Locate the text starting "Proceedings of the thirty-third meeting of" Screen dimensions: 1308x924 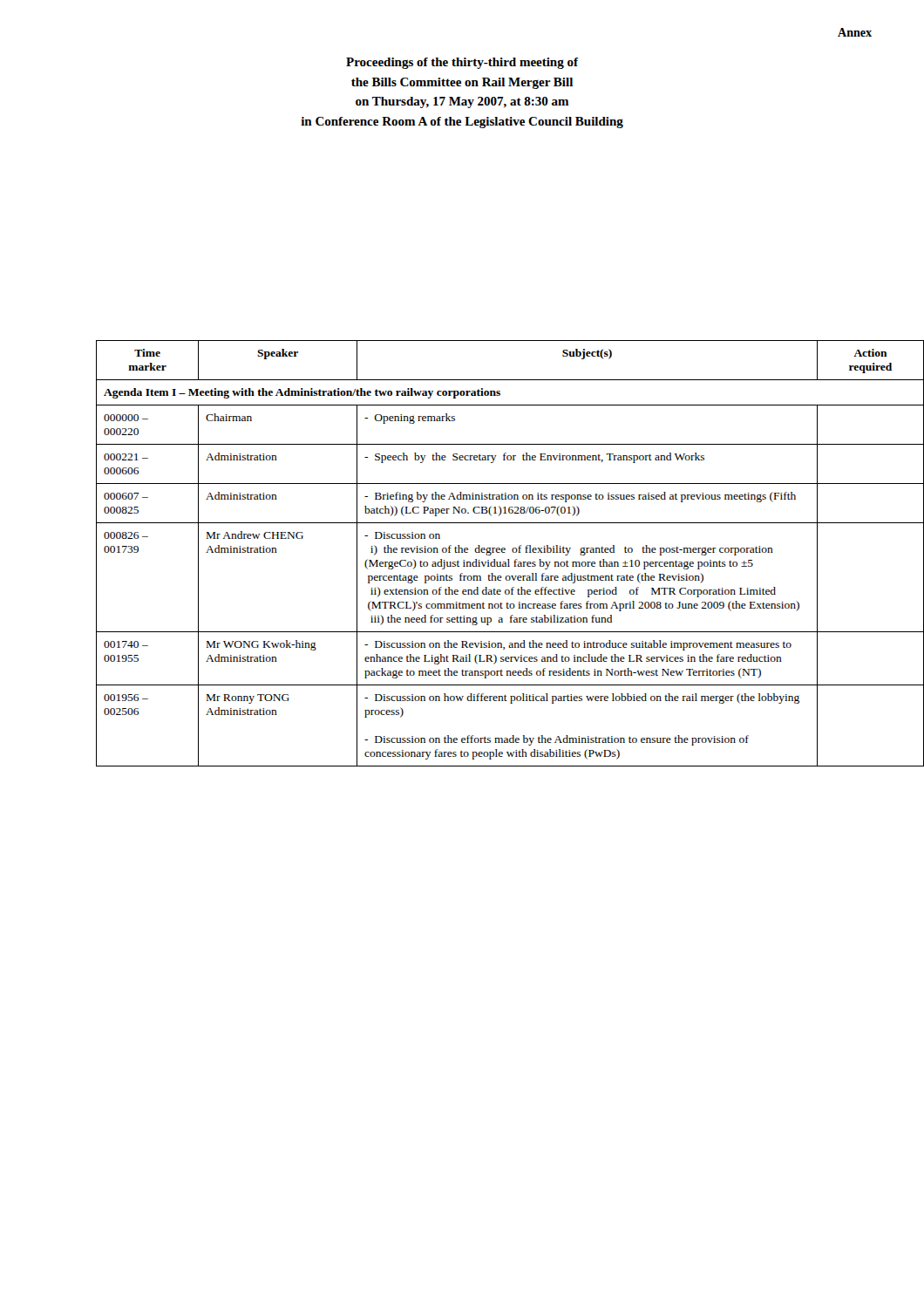click(462, 91)
